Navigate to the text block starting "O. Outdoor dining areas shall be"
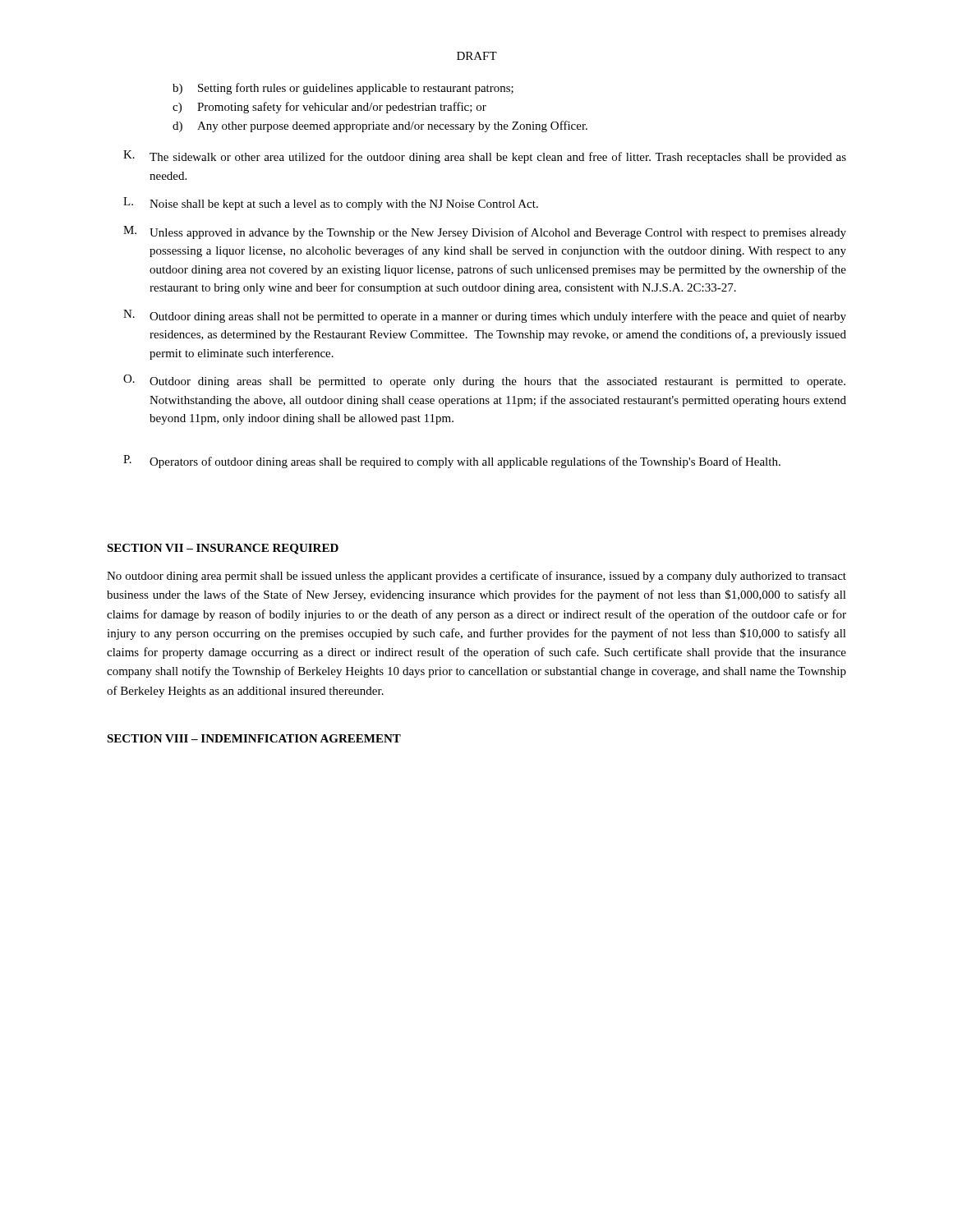This screenshot has height=1232, width=953. pos(485,400)
